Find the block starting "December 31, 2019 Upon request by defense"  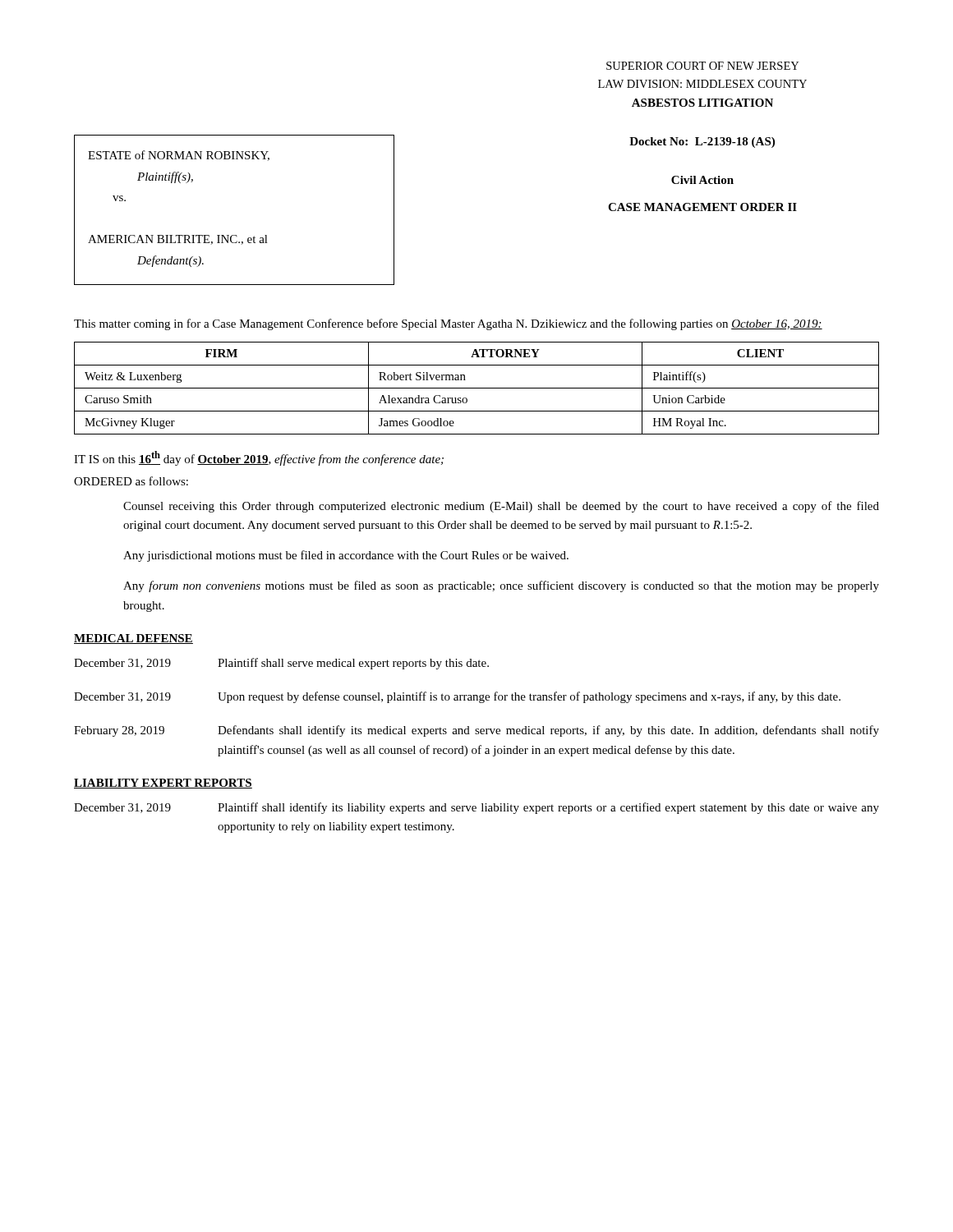pos(476,697)
